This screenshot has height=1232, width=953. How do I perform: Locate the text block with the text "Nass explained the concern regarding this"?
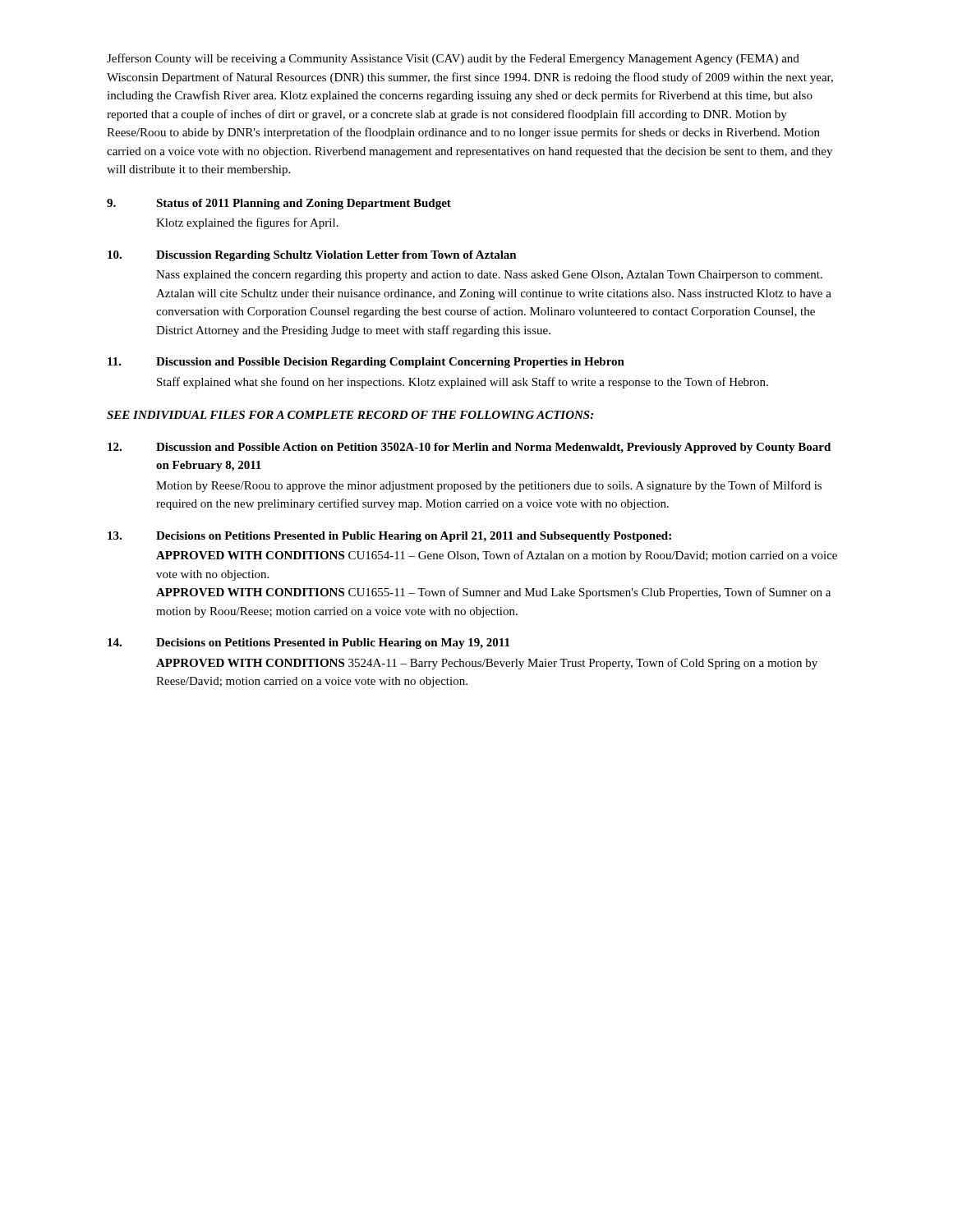(x=494, y=302)
